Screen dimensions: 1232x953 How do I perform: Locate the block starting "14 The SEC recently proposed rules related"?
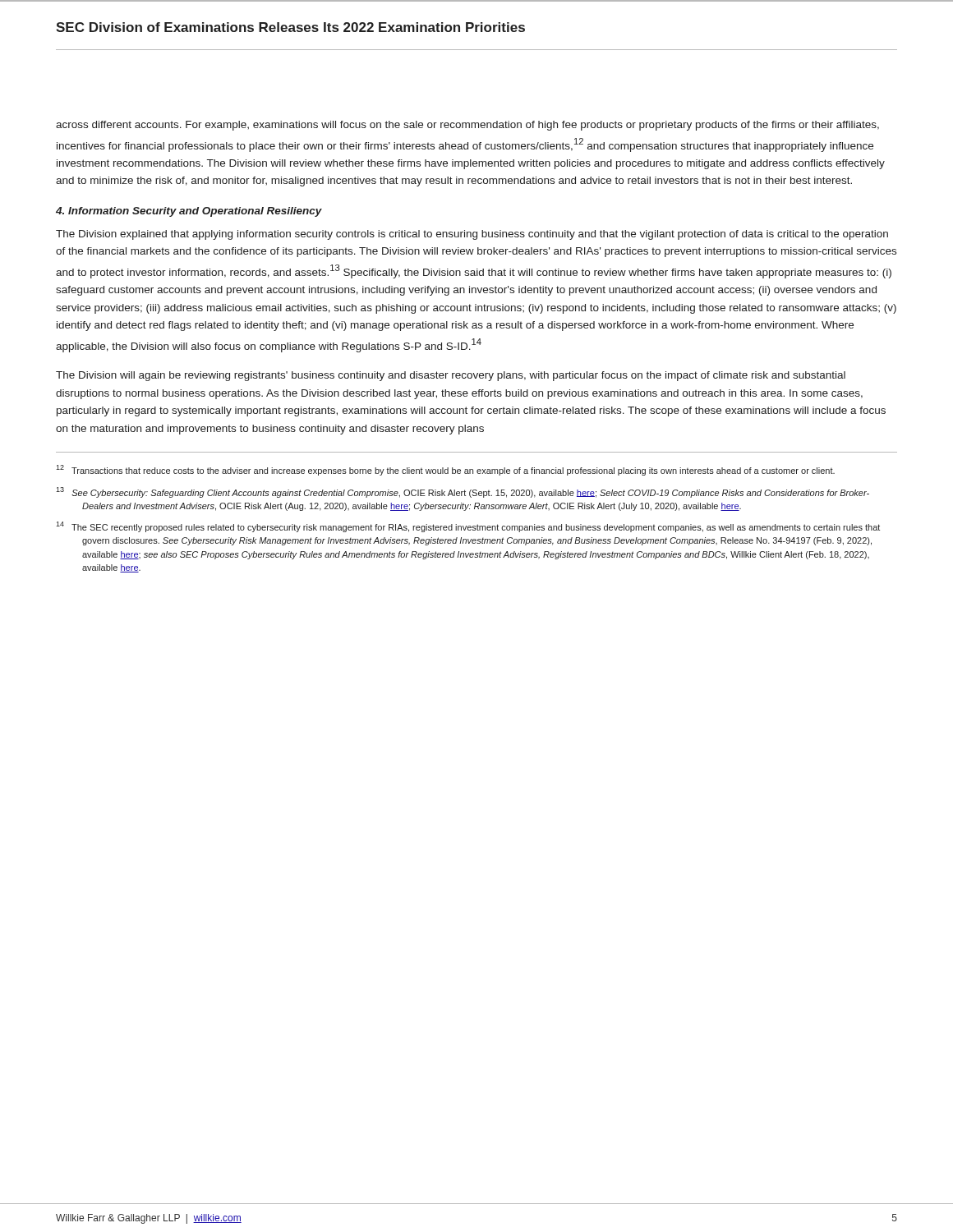468,546
